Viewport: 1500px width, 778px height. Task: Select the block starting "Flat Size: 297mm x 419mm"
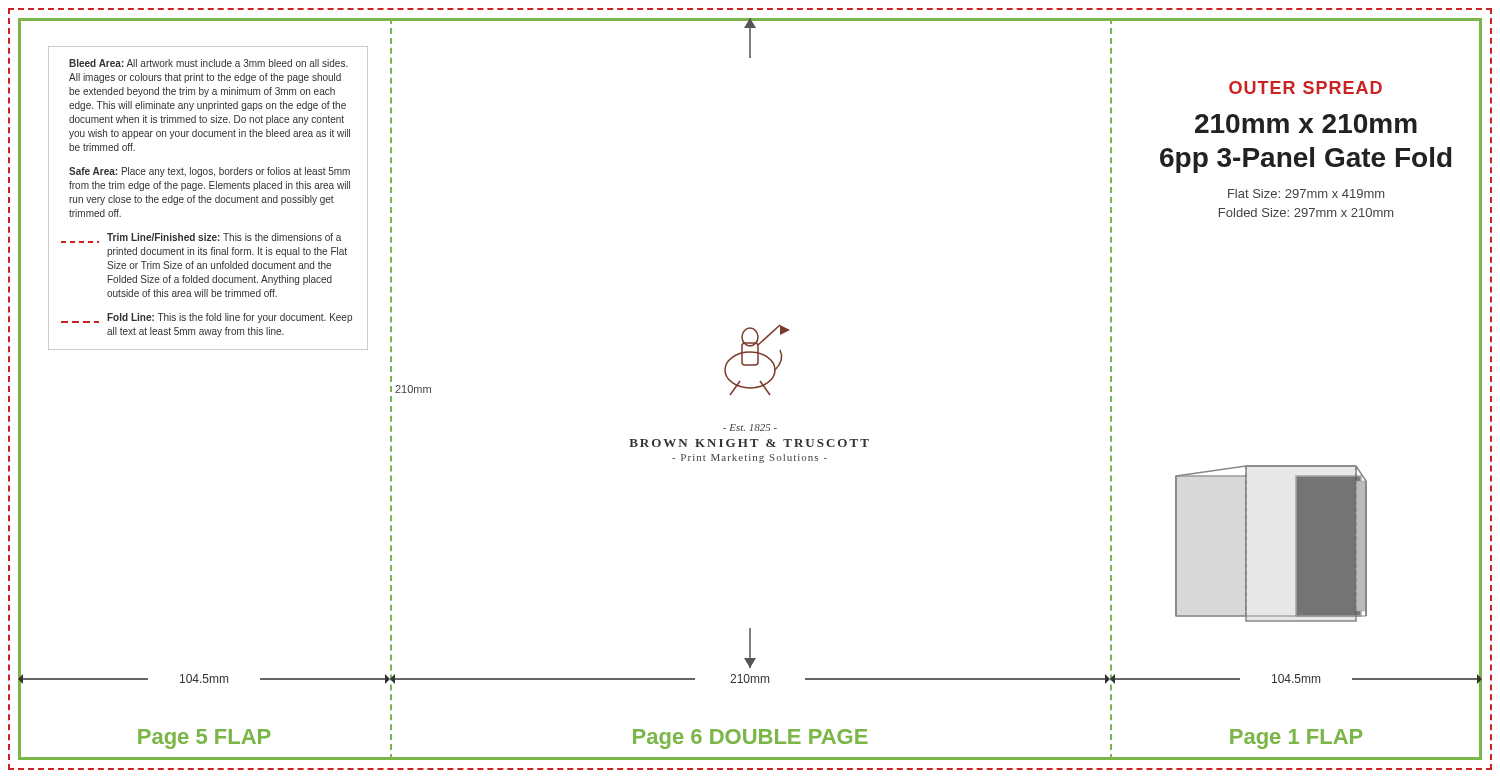pyautogui.click(x=1306, y=194)
